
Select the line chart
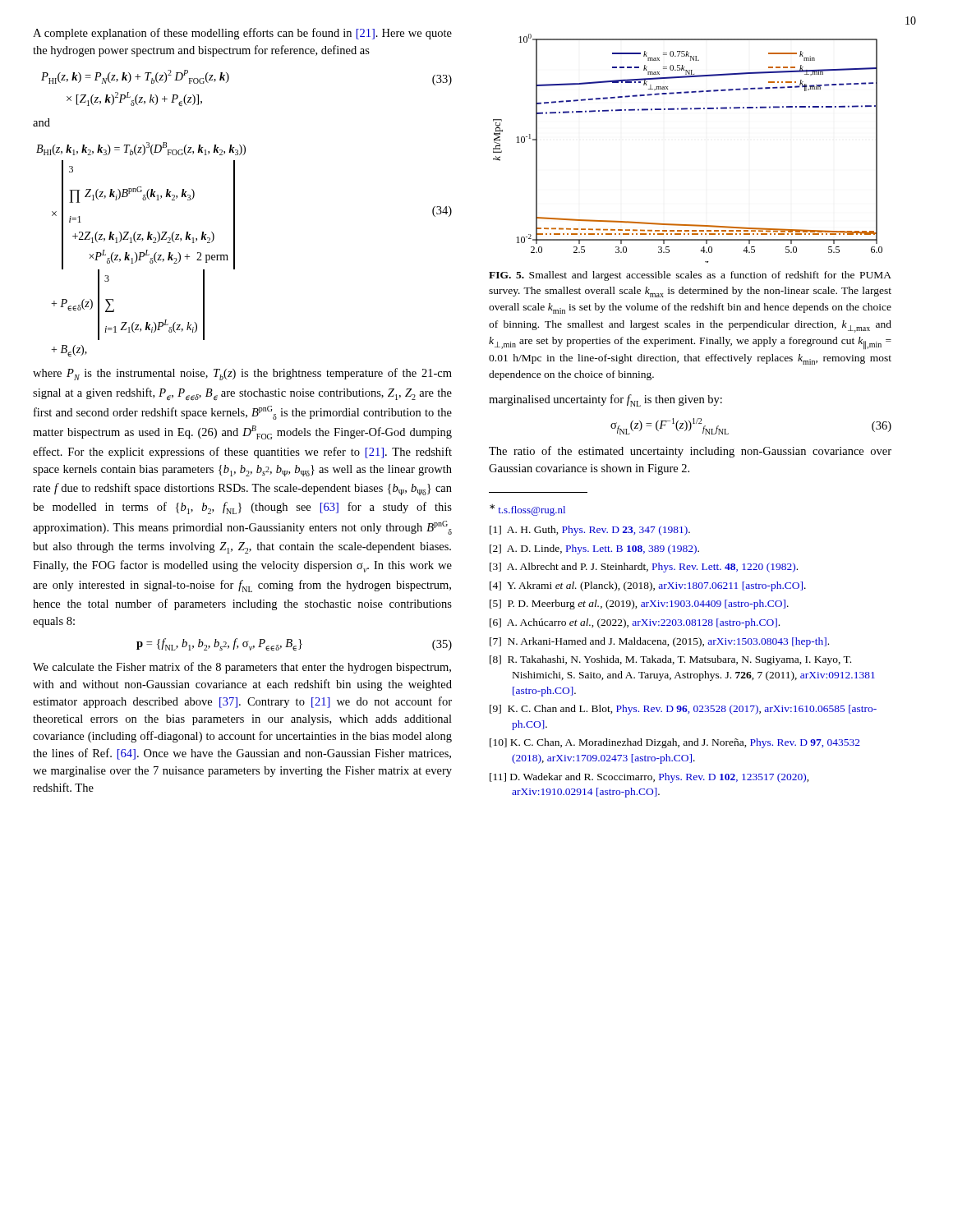[690, 144]
